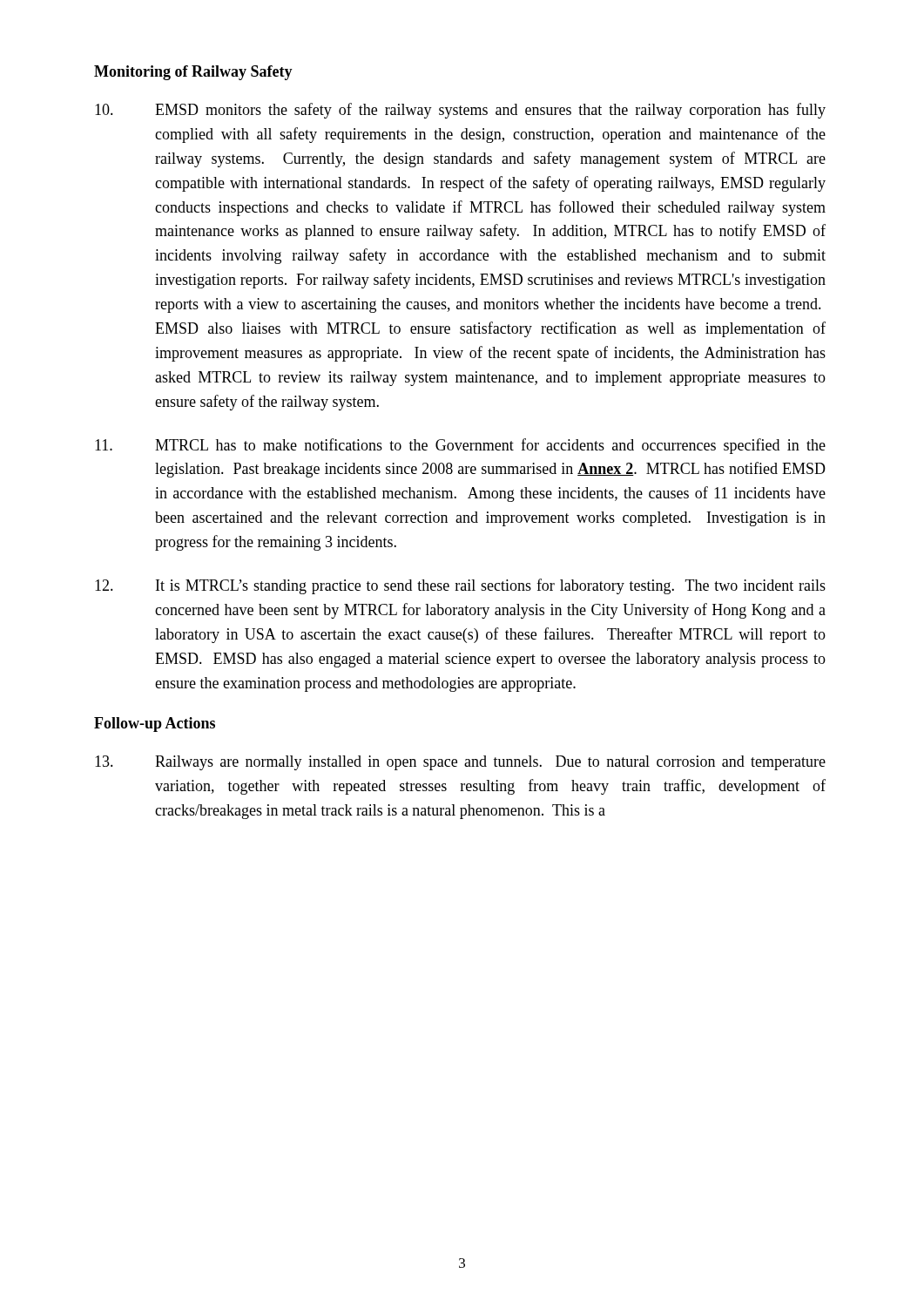Point to the block beginning "It is MTRCL’s standing practice"

point(460,635)
